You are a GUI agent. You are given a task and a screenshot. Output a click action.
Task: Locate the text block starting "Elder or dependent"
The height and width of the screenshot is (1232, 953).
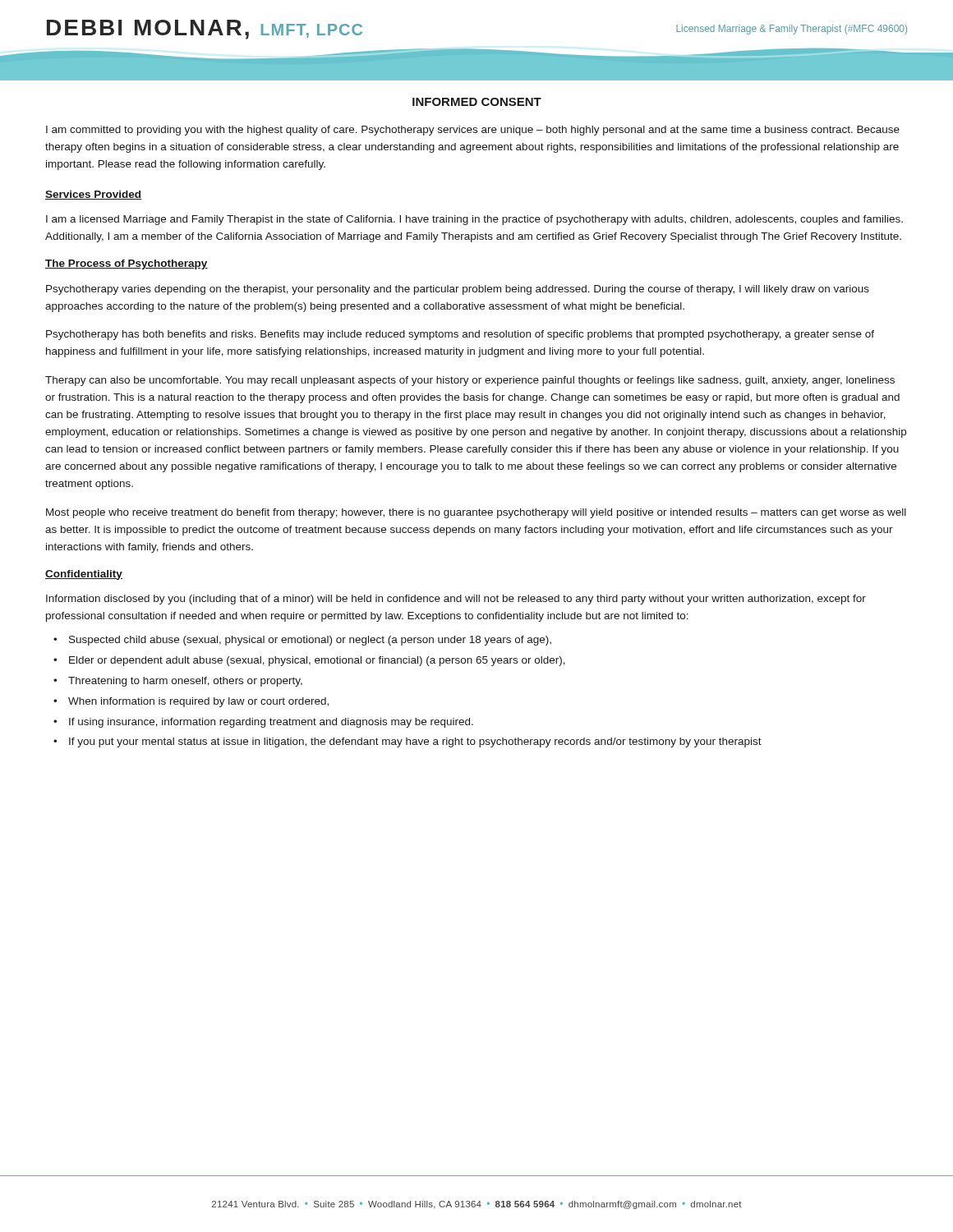click(476, 661)
